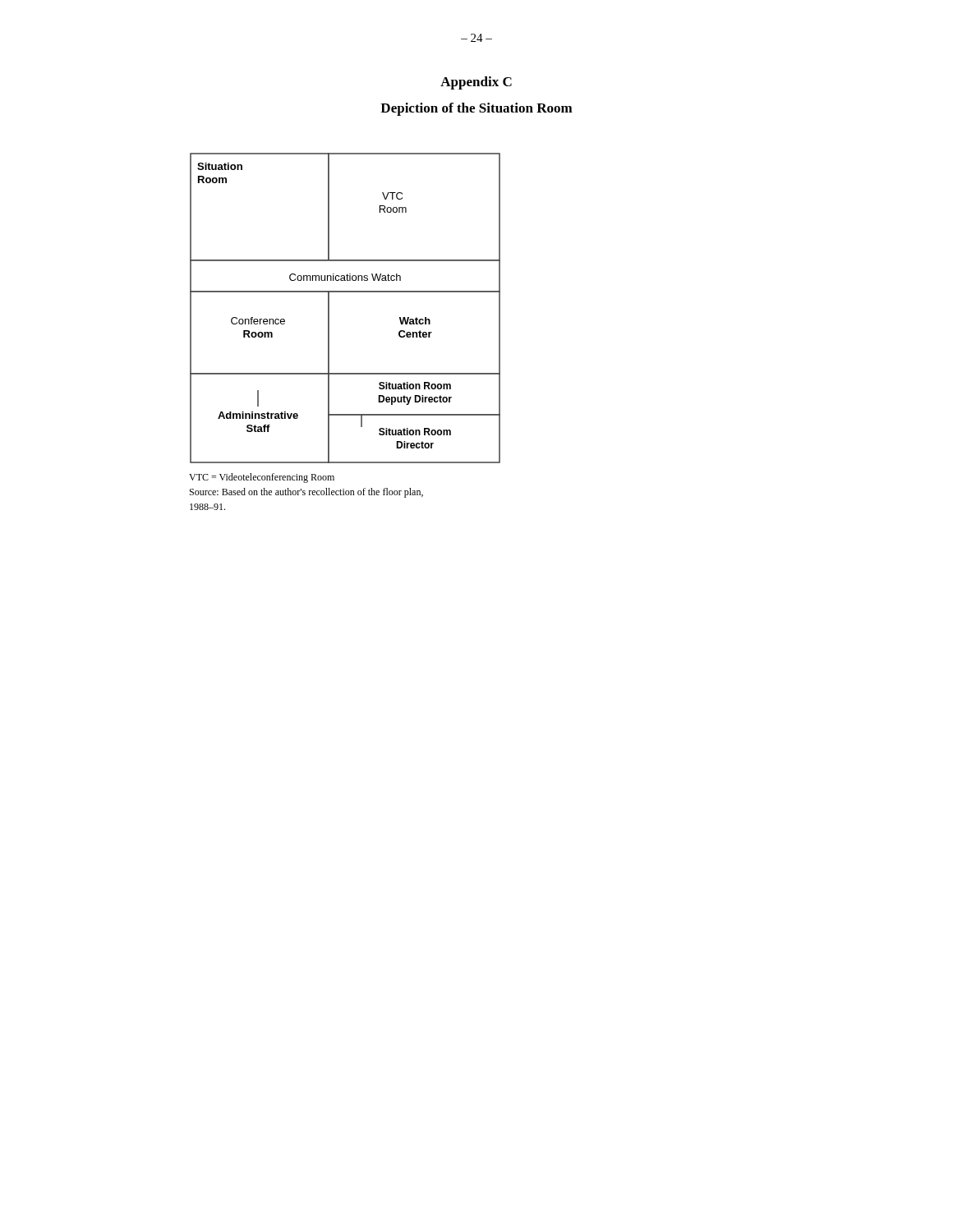The image size is (953, 1232).
Task: Click on the organizational chart
Action: coord(345,308)
